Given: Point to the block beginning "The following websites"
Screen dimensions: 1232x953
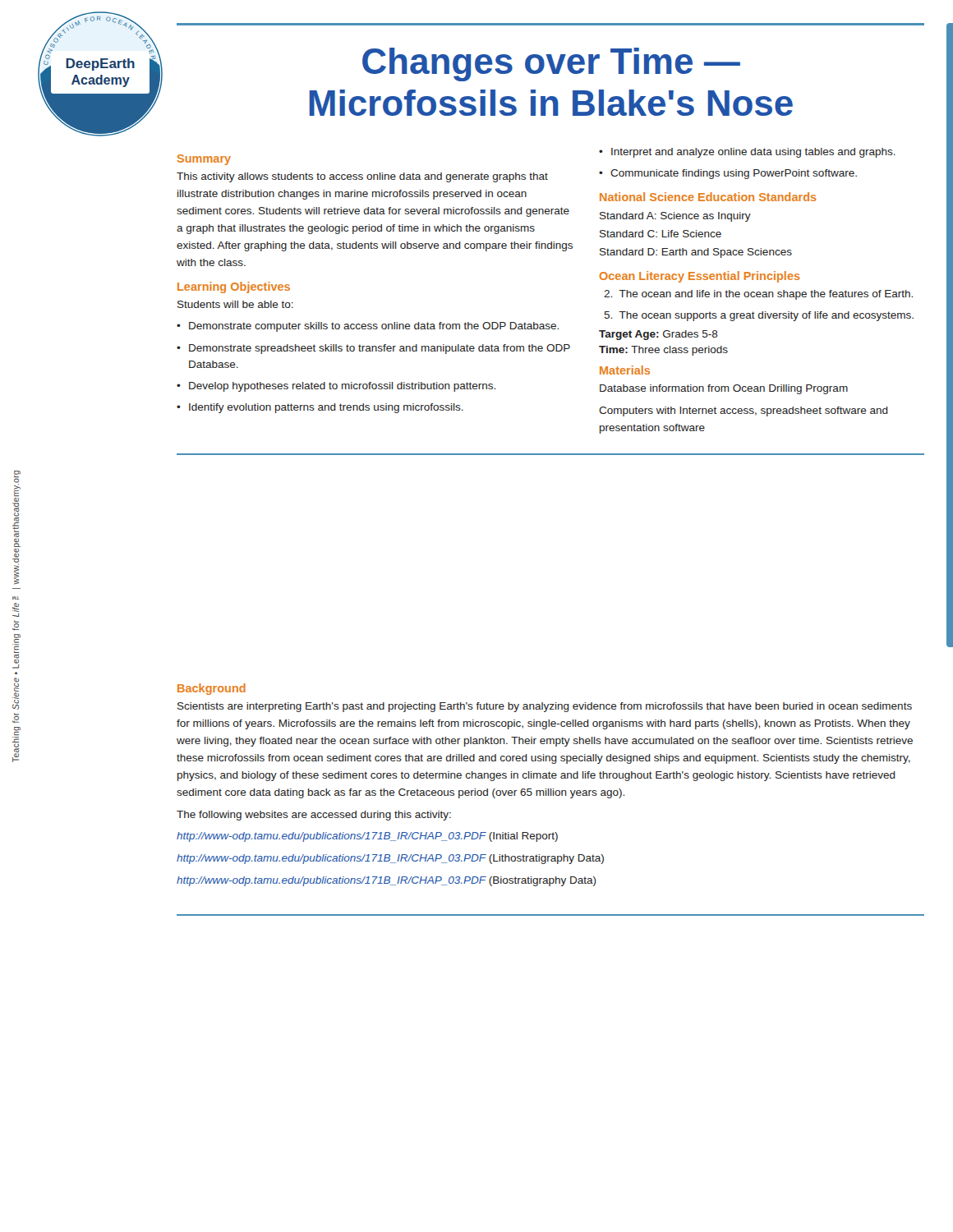Looking at the screenshot, I should click(x=314, y=814).
